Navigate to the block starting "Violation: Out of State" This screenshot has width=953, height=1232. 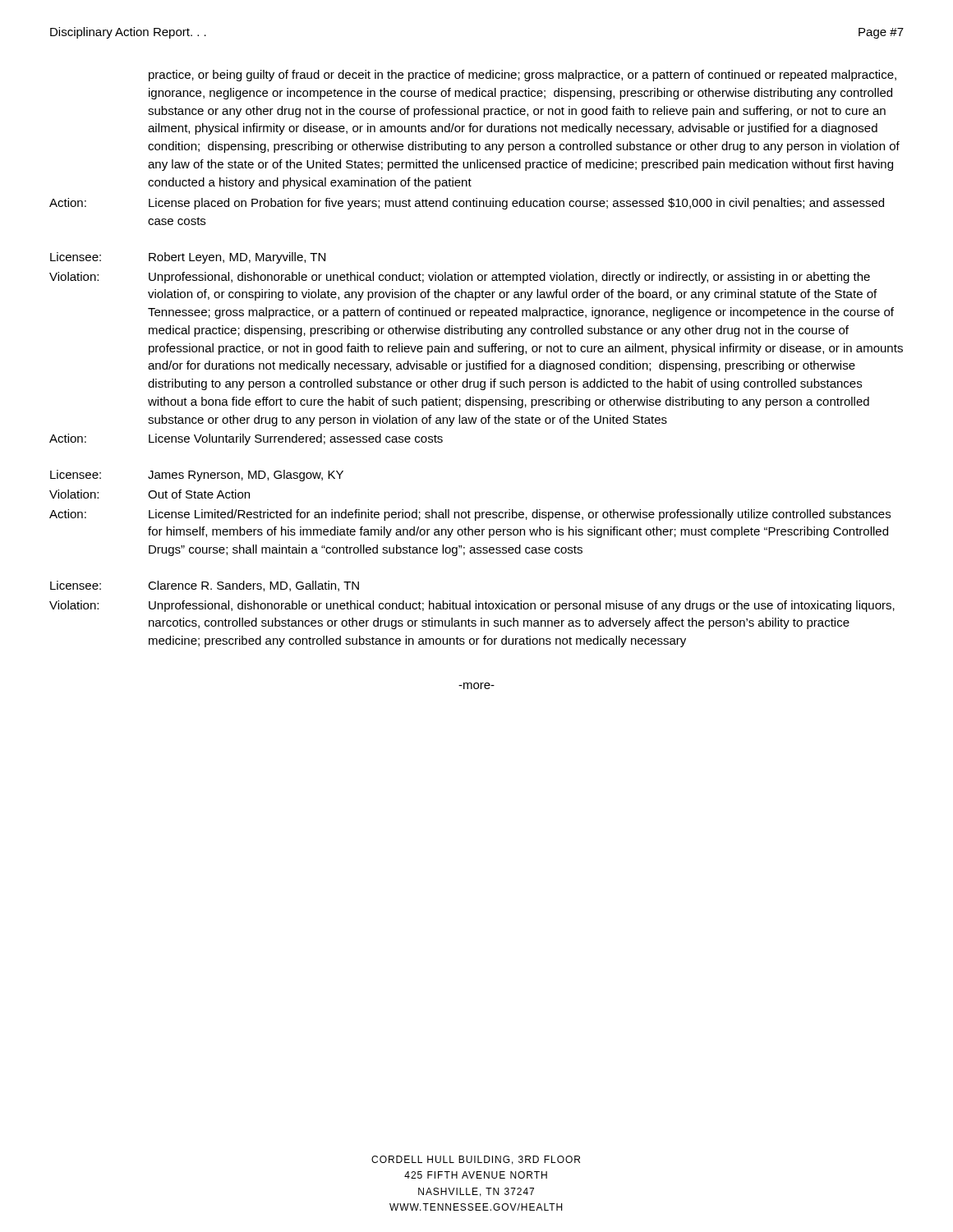pyautogui.click(x=150, y=494)
